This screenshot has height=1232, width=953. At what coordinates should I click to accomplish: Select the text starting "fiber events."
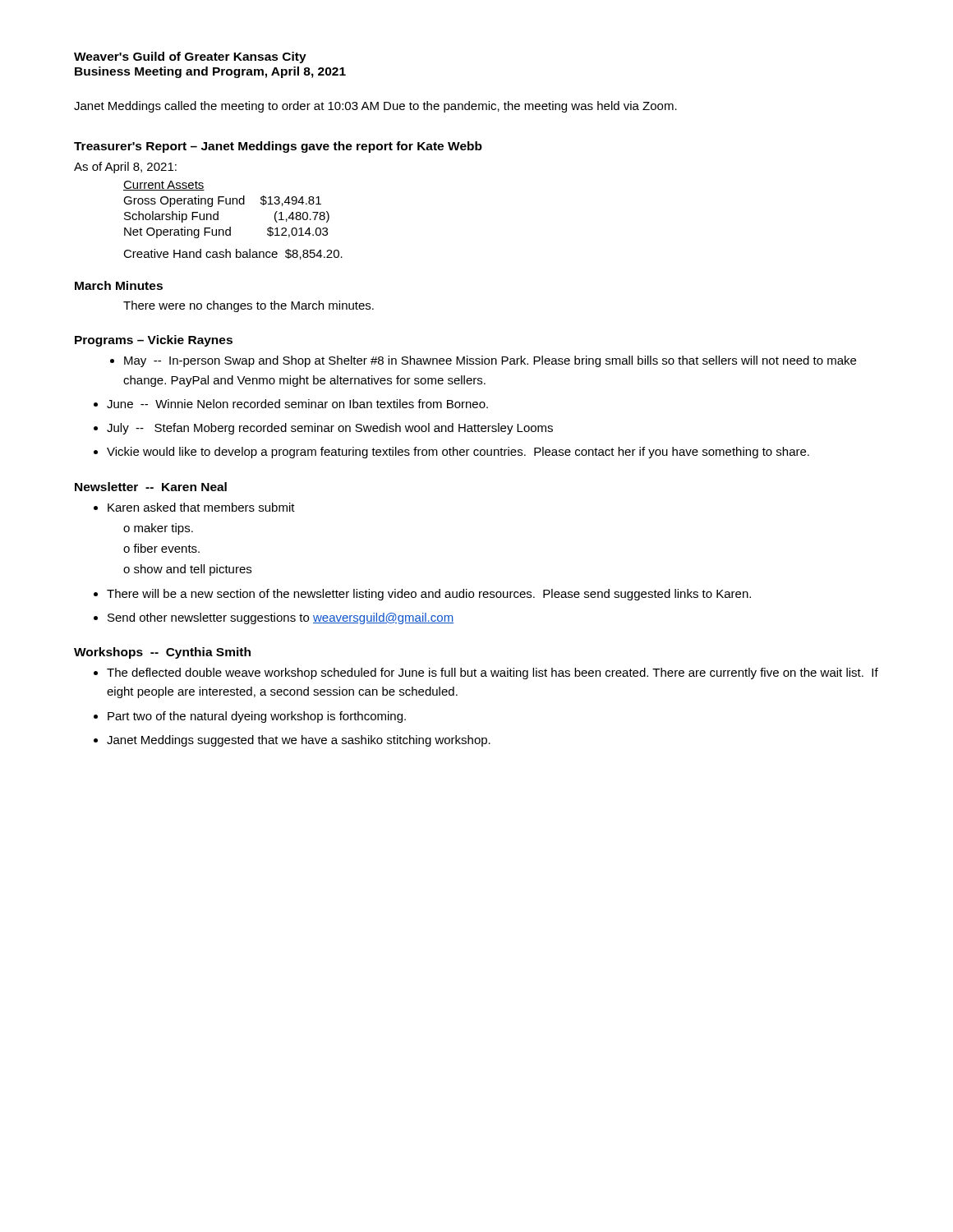167,548
